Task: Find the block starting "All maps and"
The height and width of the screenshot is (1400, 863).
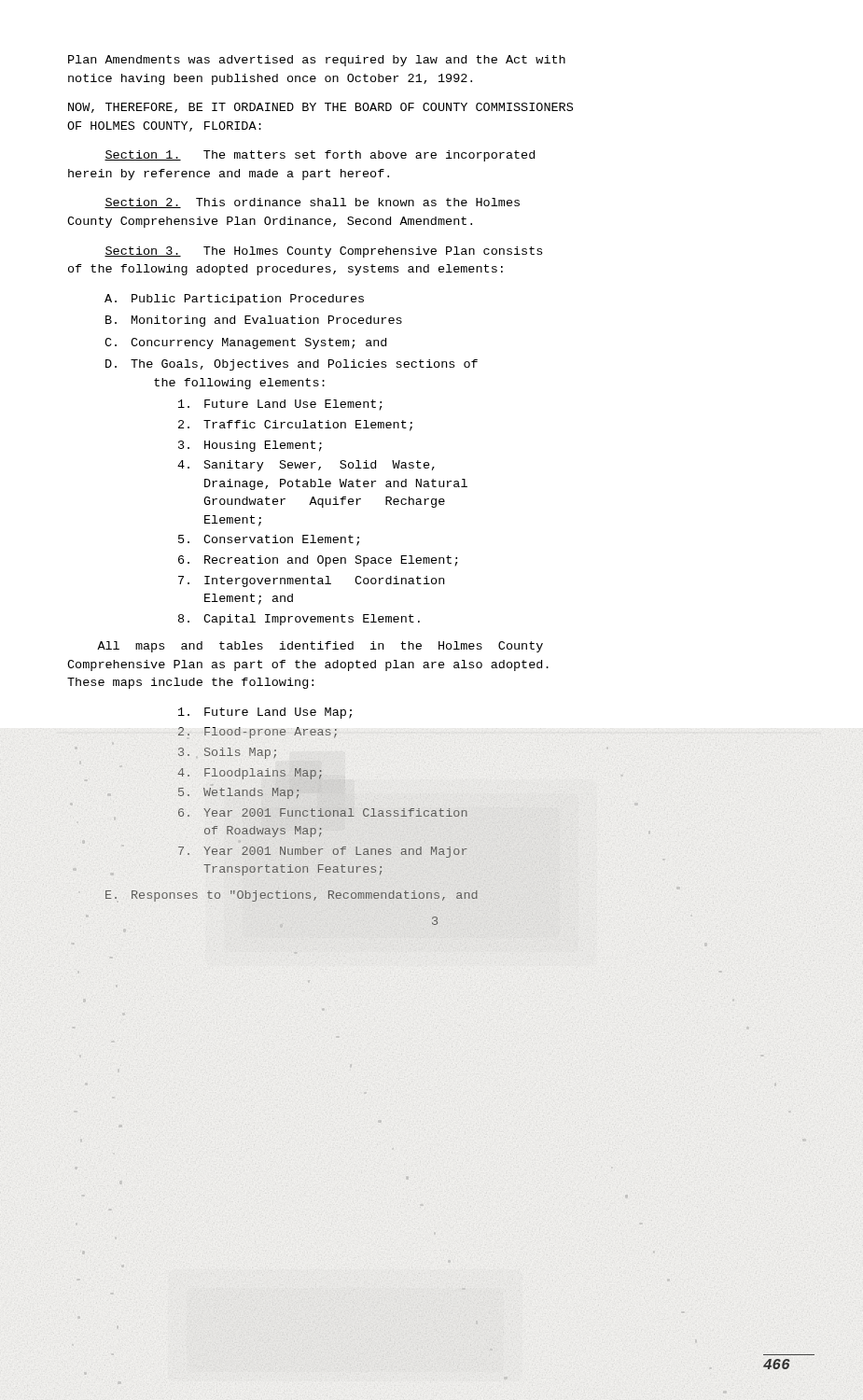Action: click(x=309, y=665)
